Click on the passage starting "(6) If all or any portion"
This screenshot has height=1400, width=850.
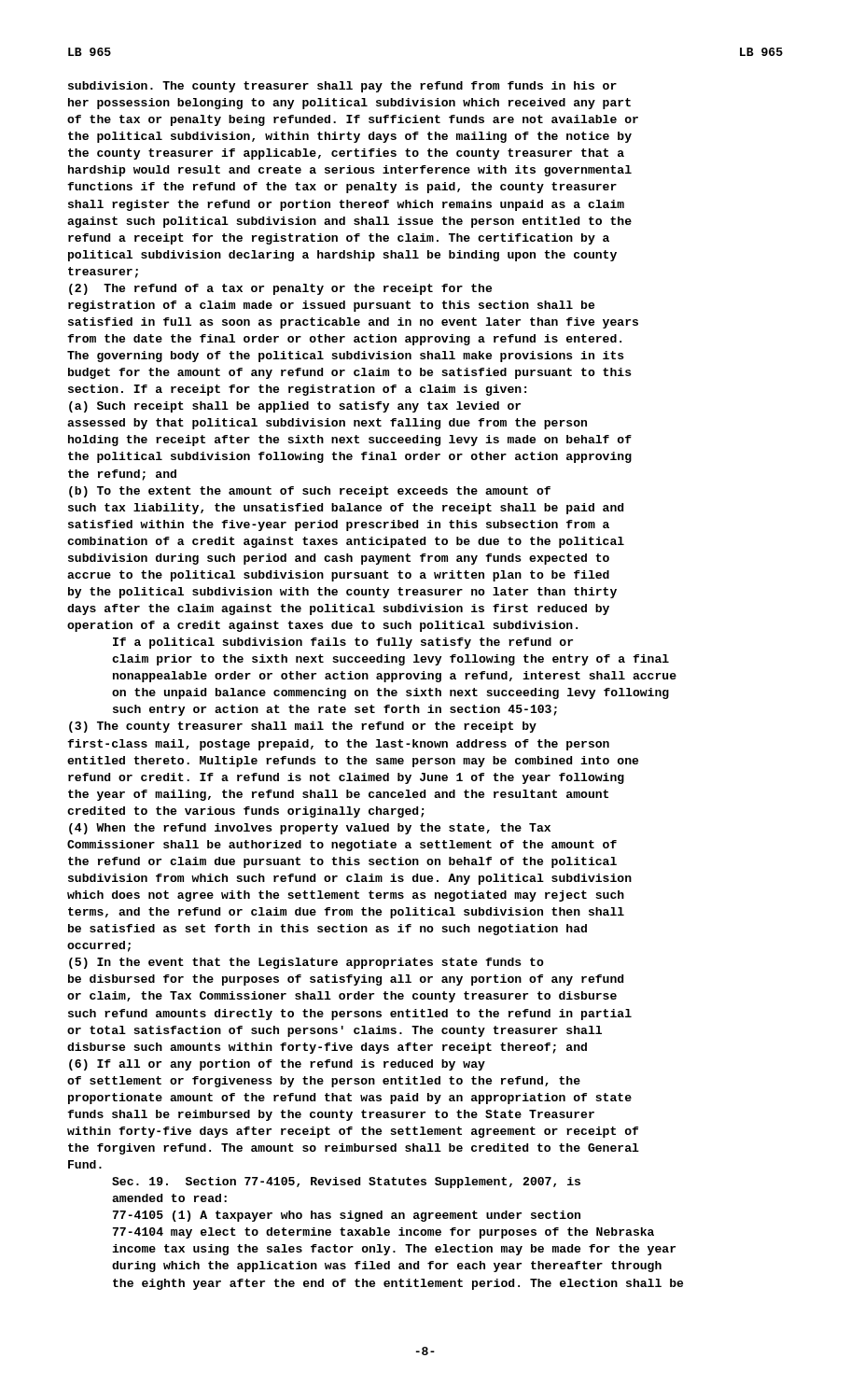point(425,1115)
